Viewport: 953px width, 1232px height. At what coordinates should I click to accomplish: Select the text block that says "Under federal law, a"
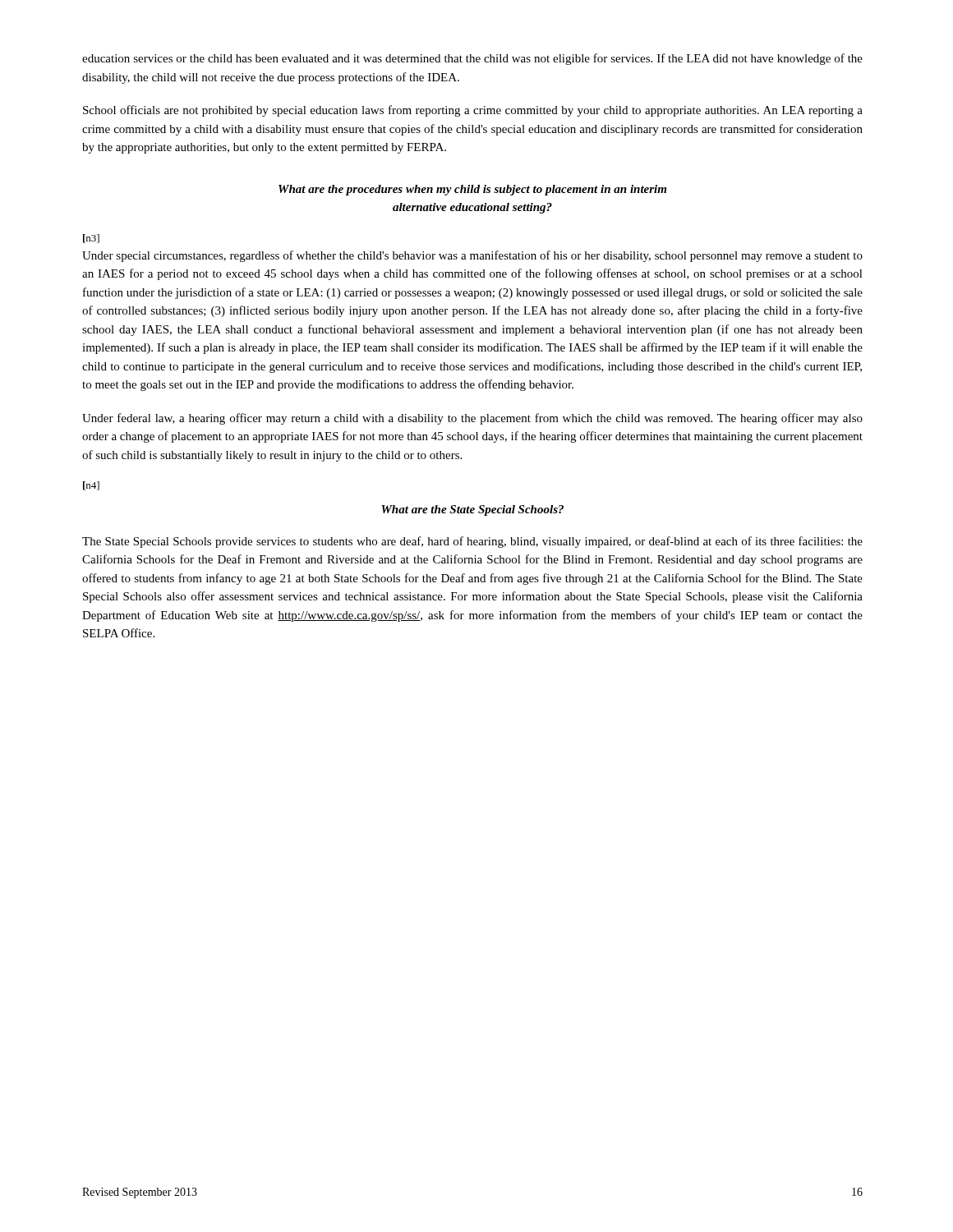[472, 436]
